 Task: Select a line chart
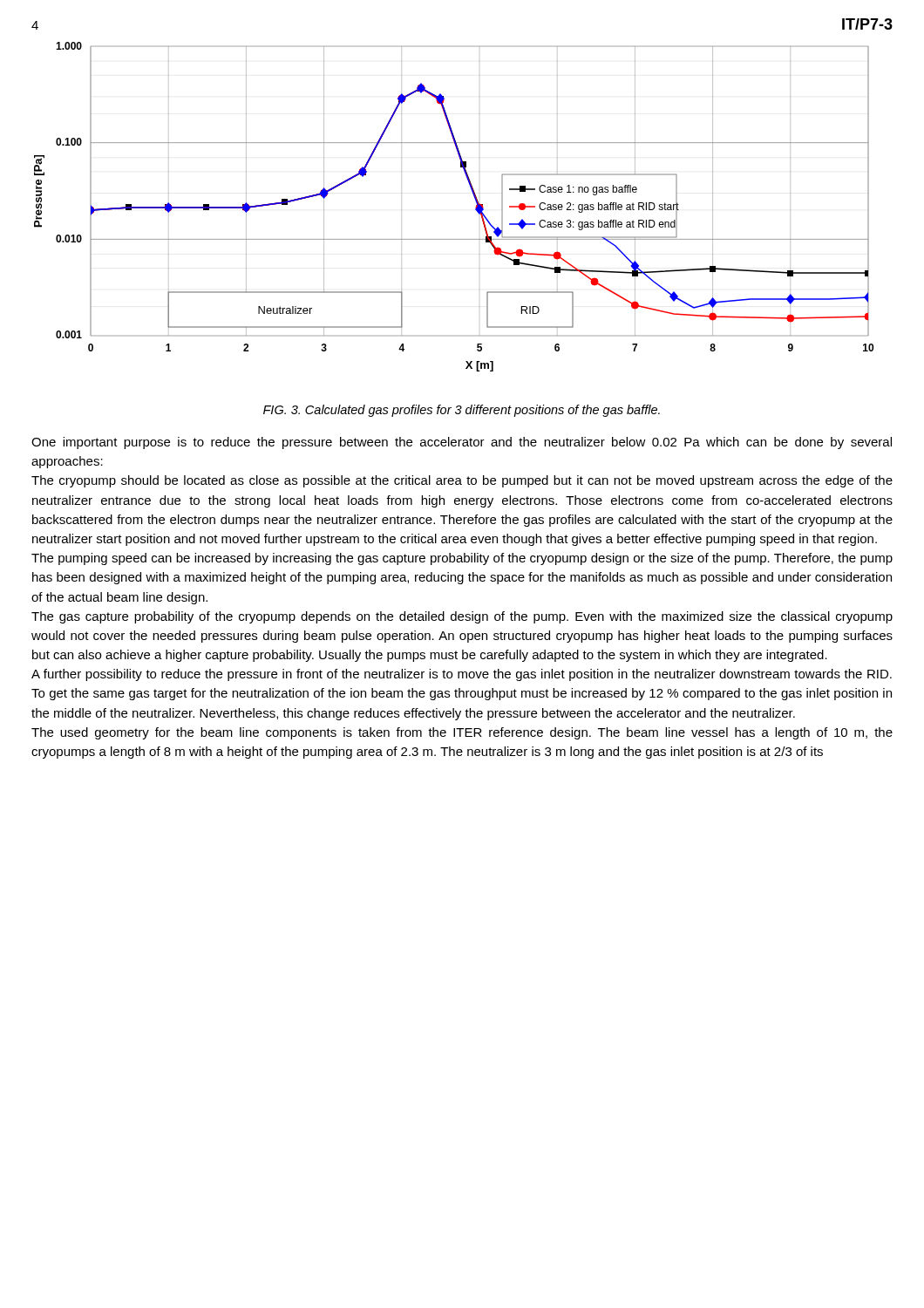coord(462,218)
